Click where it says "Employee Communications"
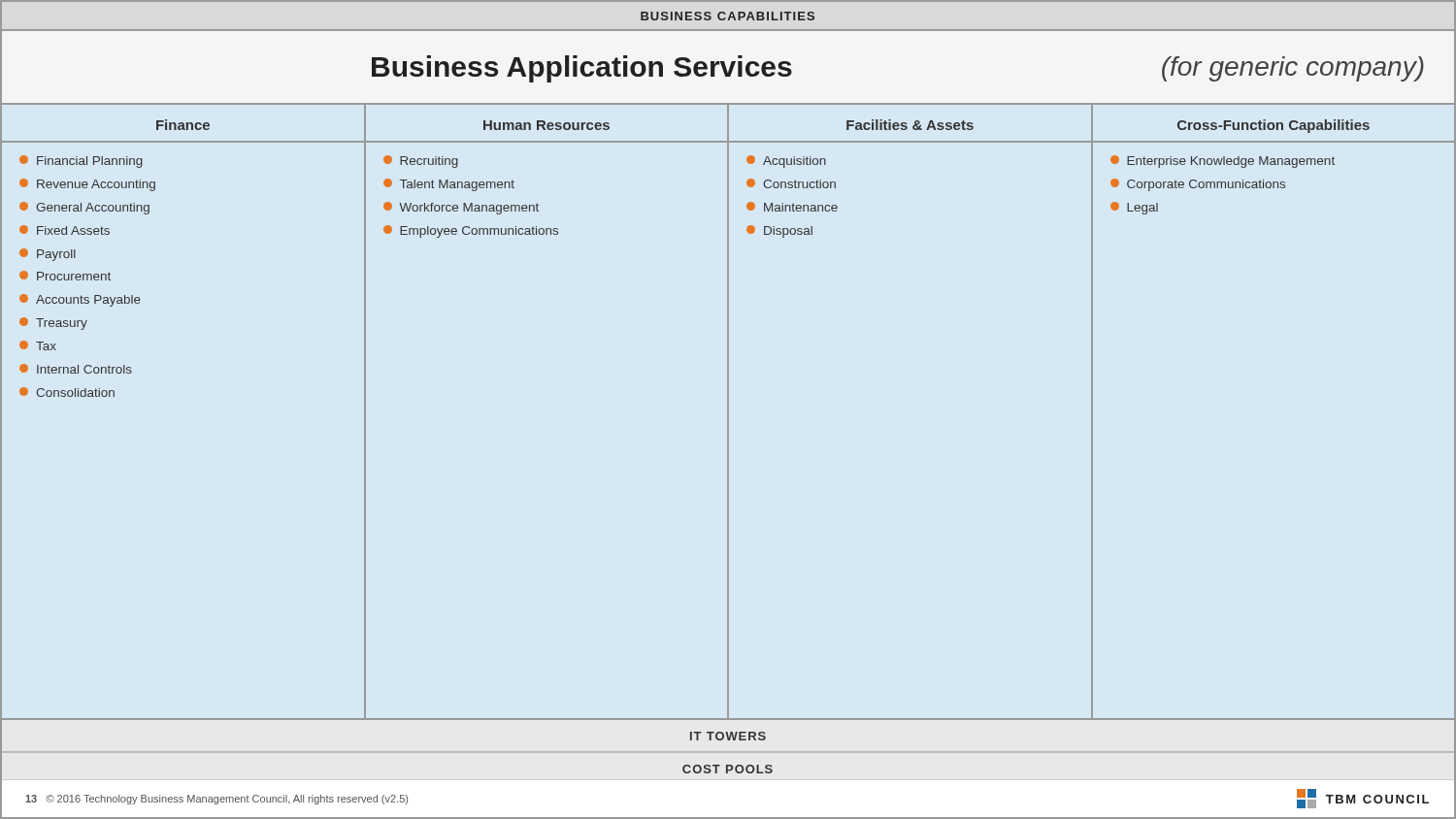Image resolution: width=1456 pixels, height=819 pixels. 471,230
